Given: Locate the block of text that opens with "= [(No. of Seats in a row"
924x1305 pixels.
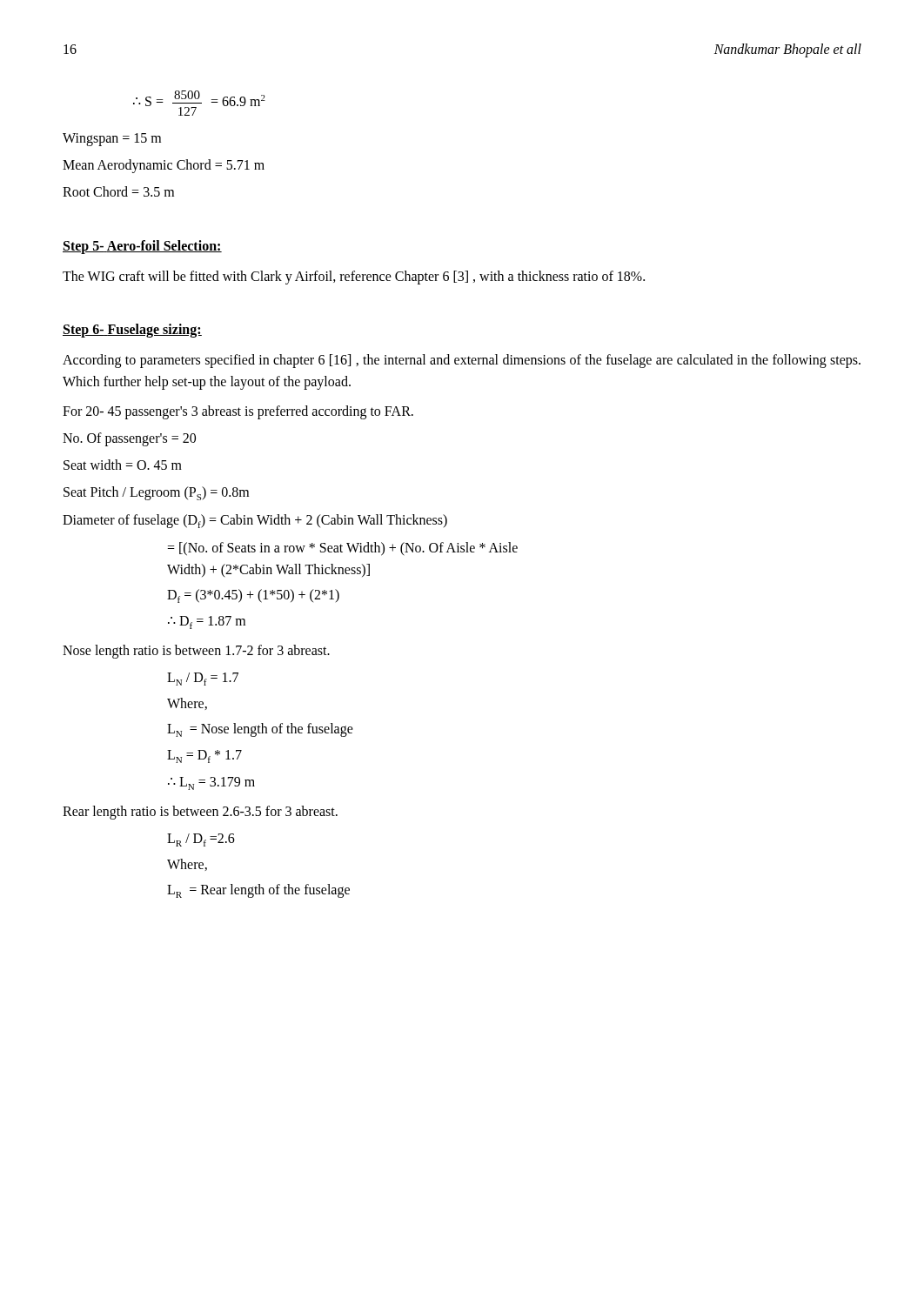Looking at the screenshot, I should point(344,559).
